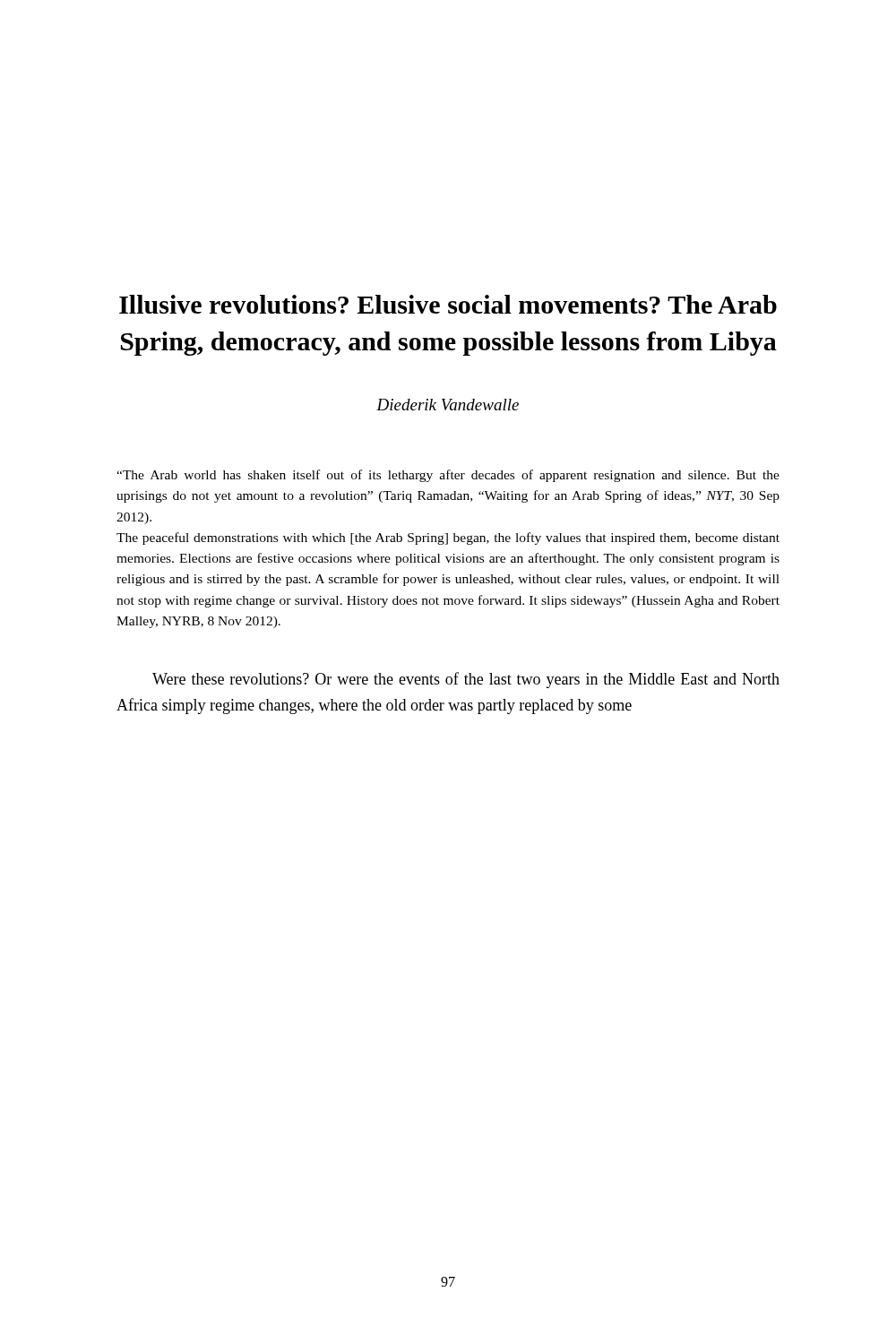This screenshot has height=1344, width=896.
Task: Locate the element starting "“The Arab world has shaken"
Action: coord(448,547)
